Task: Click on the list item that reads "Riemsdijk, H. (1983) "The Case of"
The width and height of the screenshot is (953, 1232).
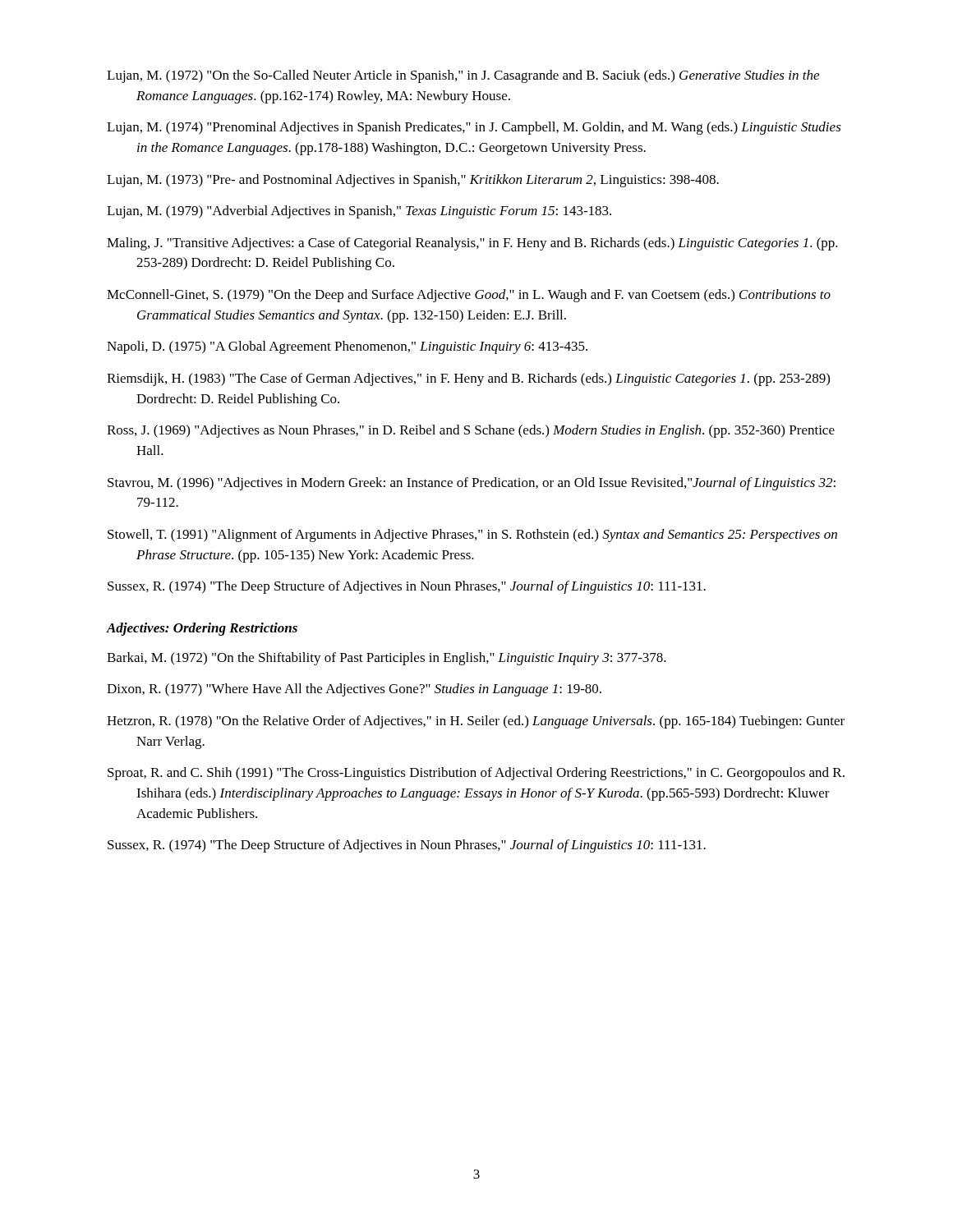Action: click(469, 388)
